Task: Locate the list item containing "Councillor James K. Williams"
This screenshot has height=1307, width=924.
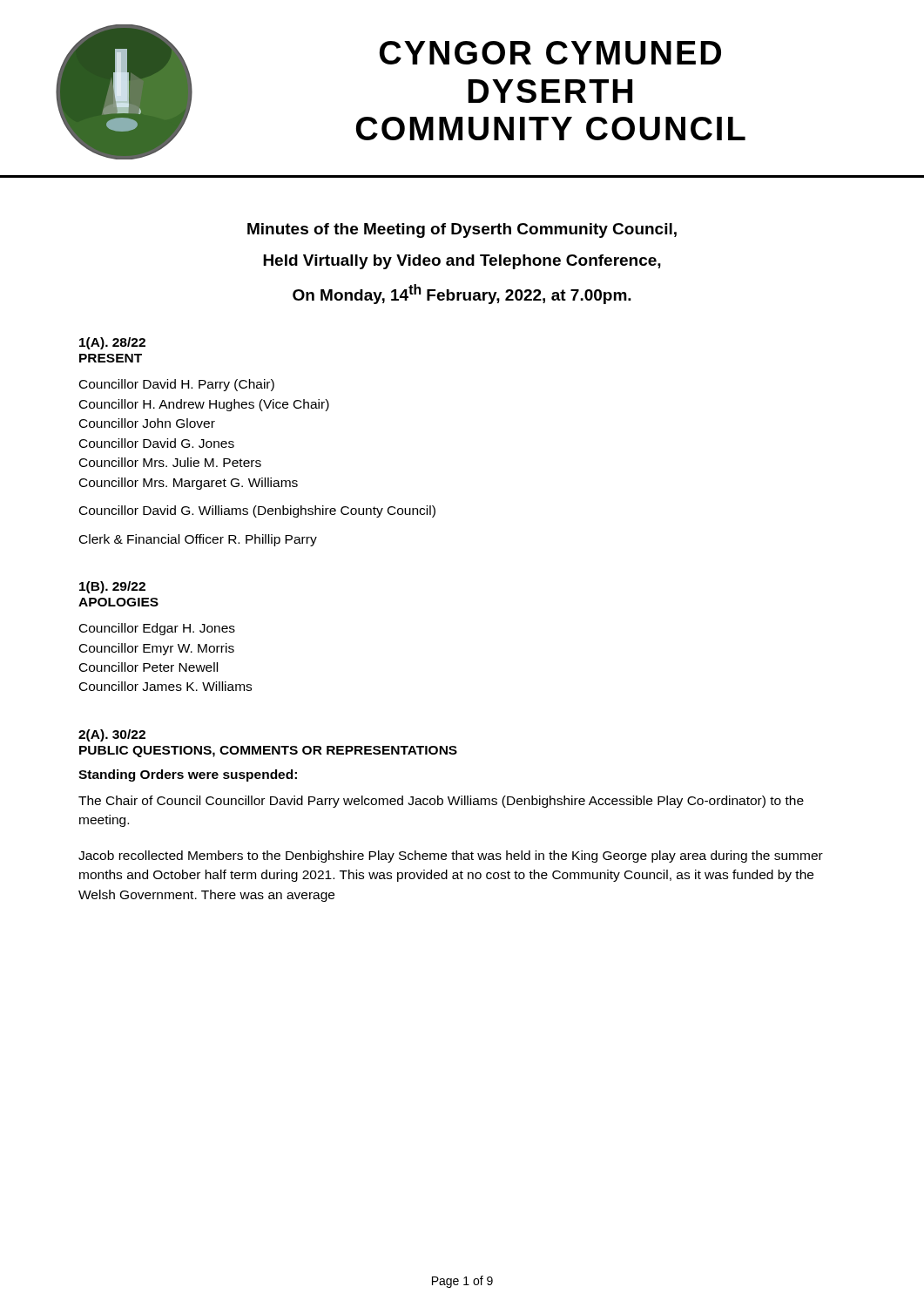Action: pos(165,687)
